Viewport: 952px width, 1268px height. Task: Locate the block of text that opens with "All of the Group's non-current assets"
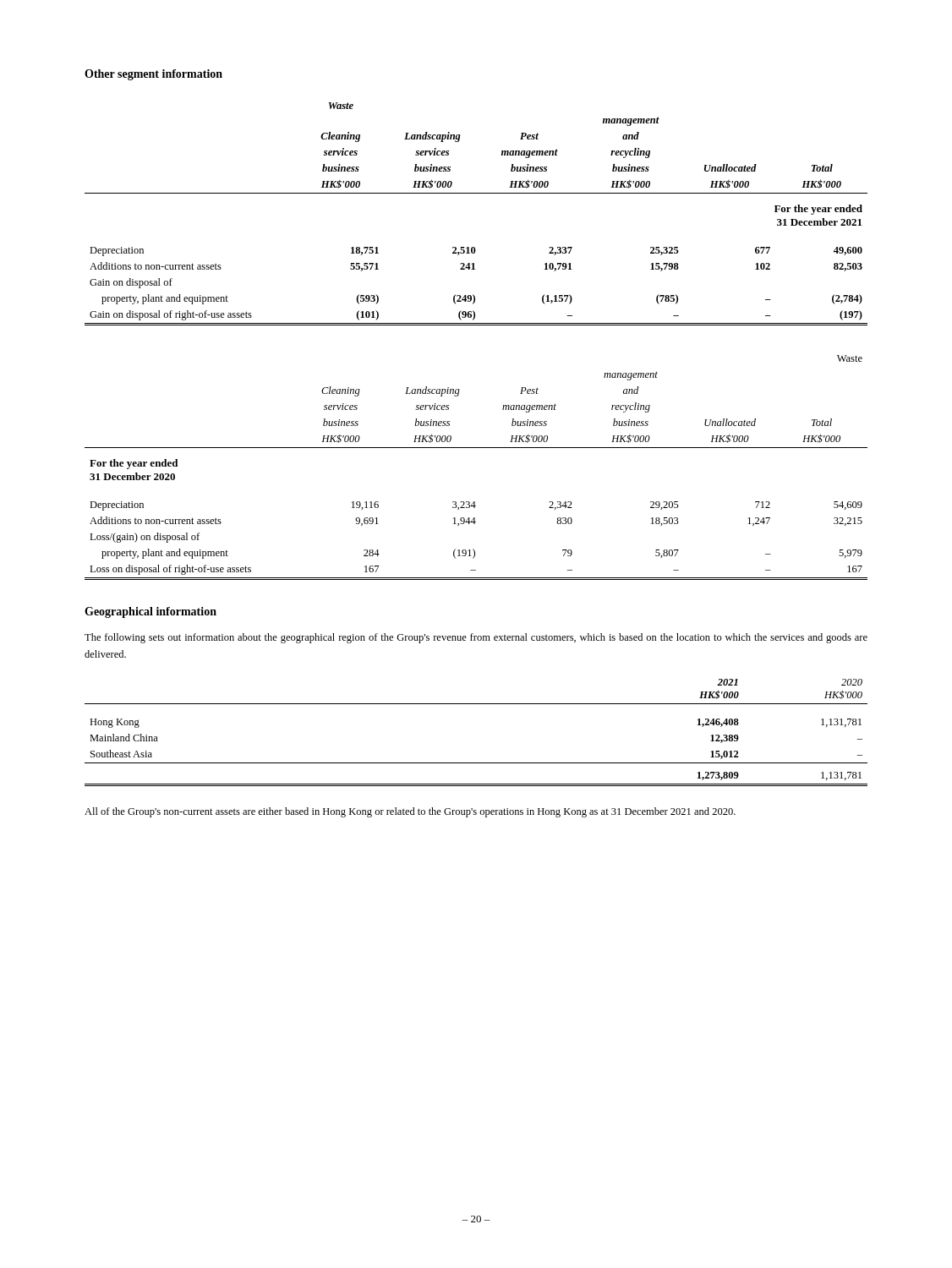410,812
